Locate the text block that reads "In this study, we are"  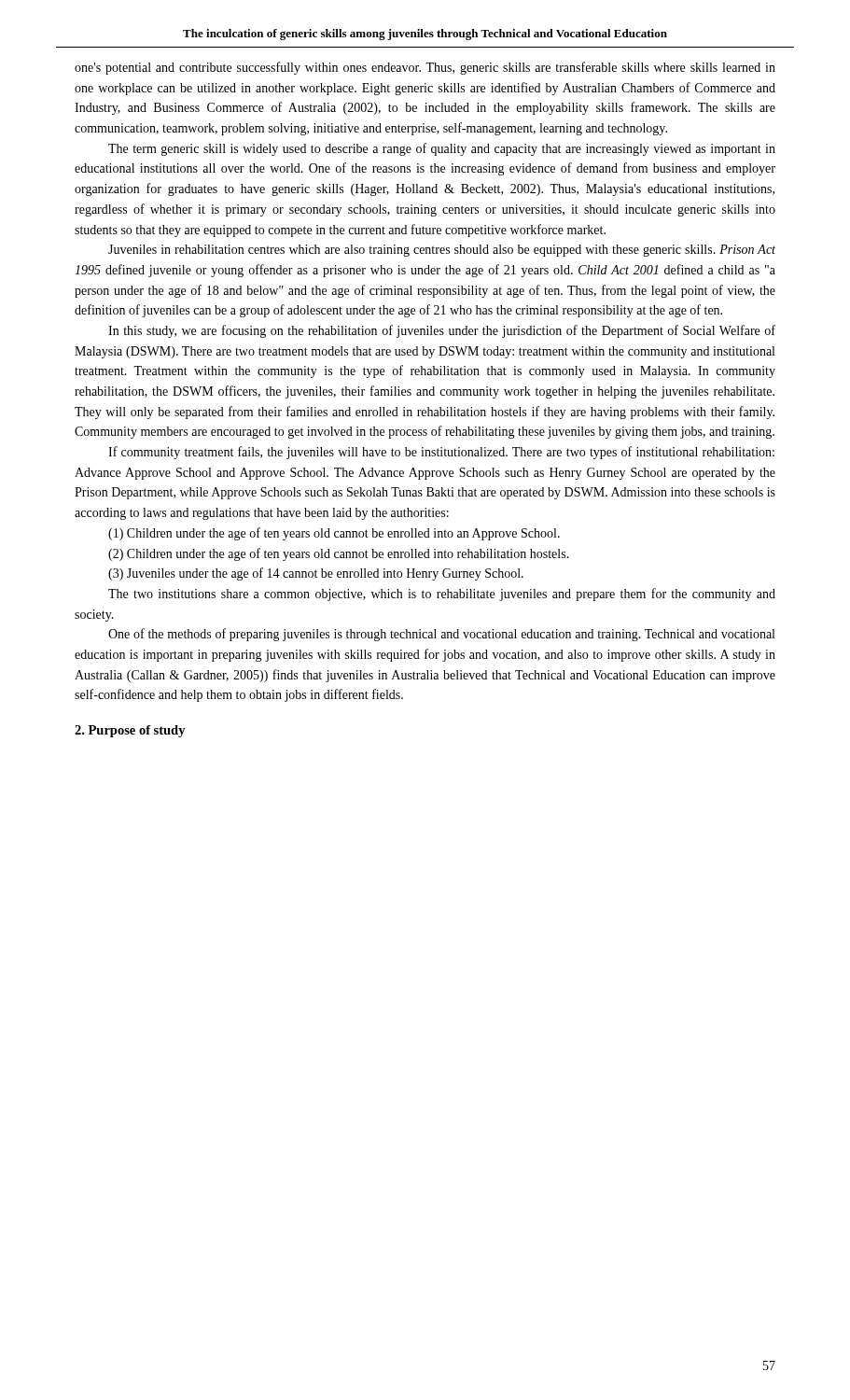tap(425, 381)
